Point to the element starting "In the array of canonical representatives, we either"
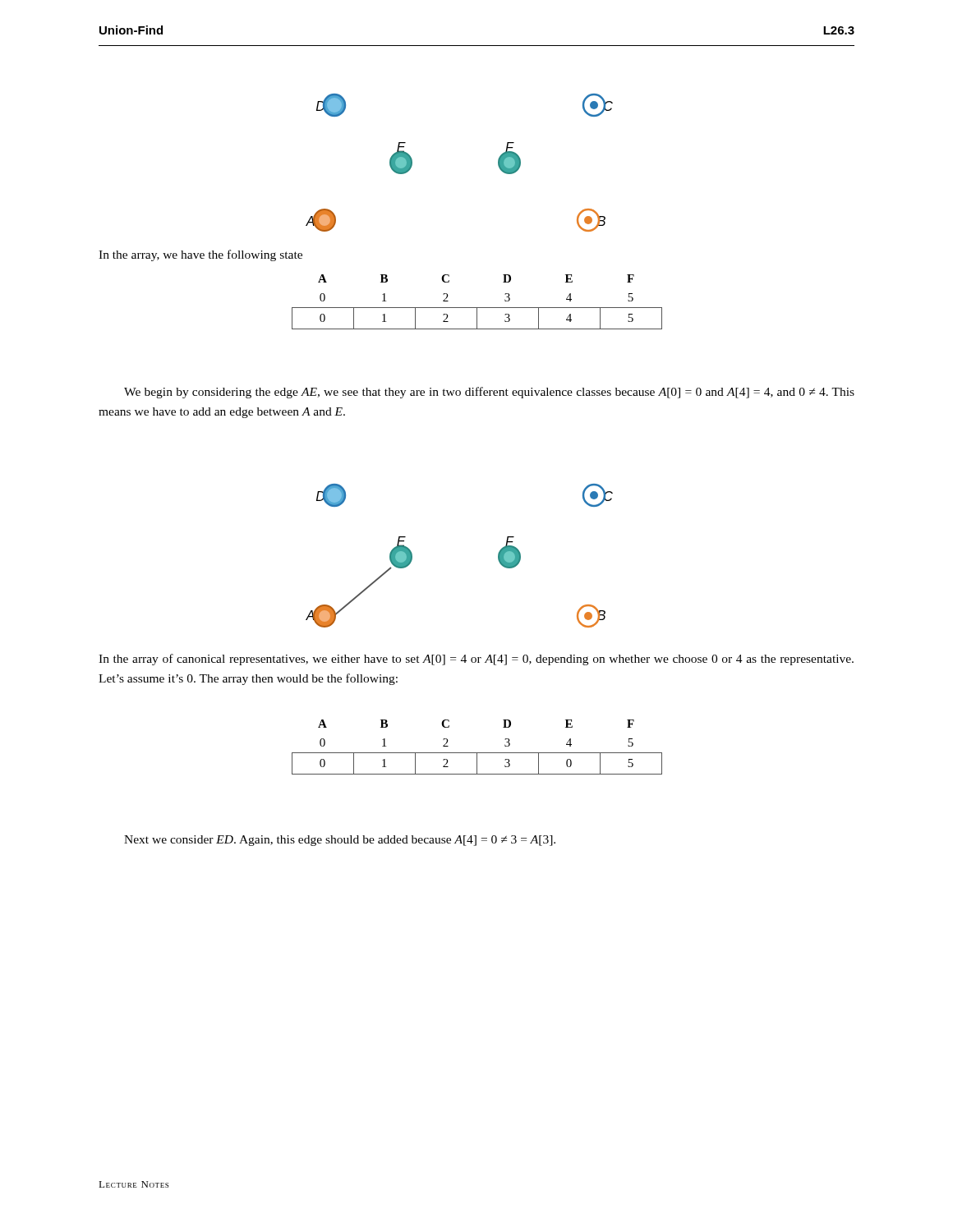Screen dimensions: 1232x953 click(476, 669)
